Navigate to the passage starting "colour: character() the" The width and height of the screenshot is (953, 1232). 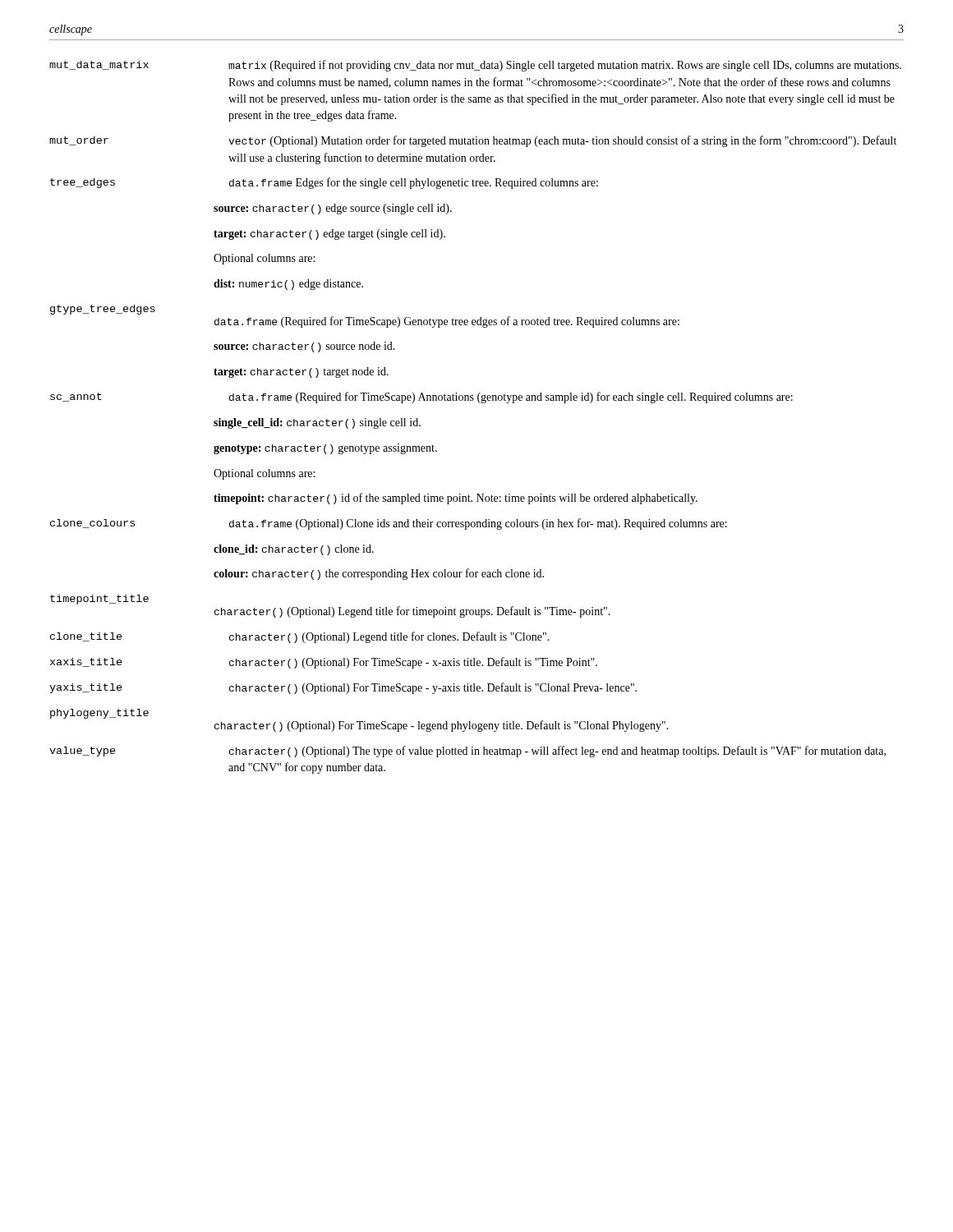379,574
